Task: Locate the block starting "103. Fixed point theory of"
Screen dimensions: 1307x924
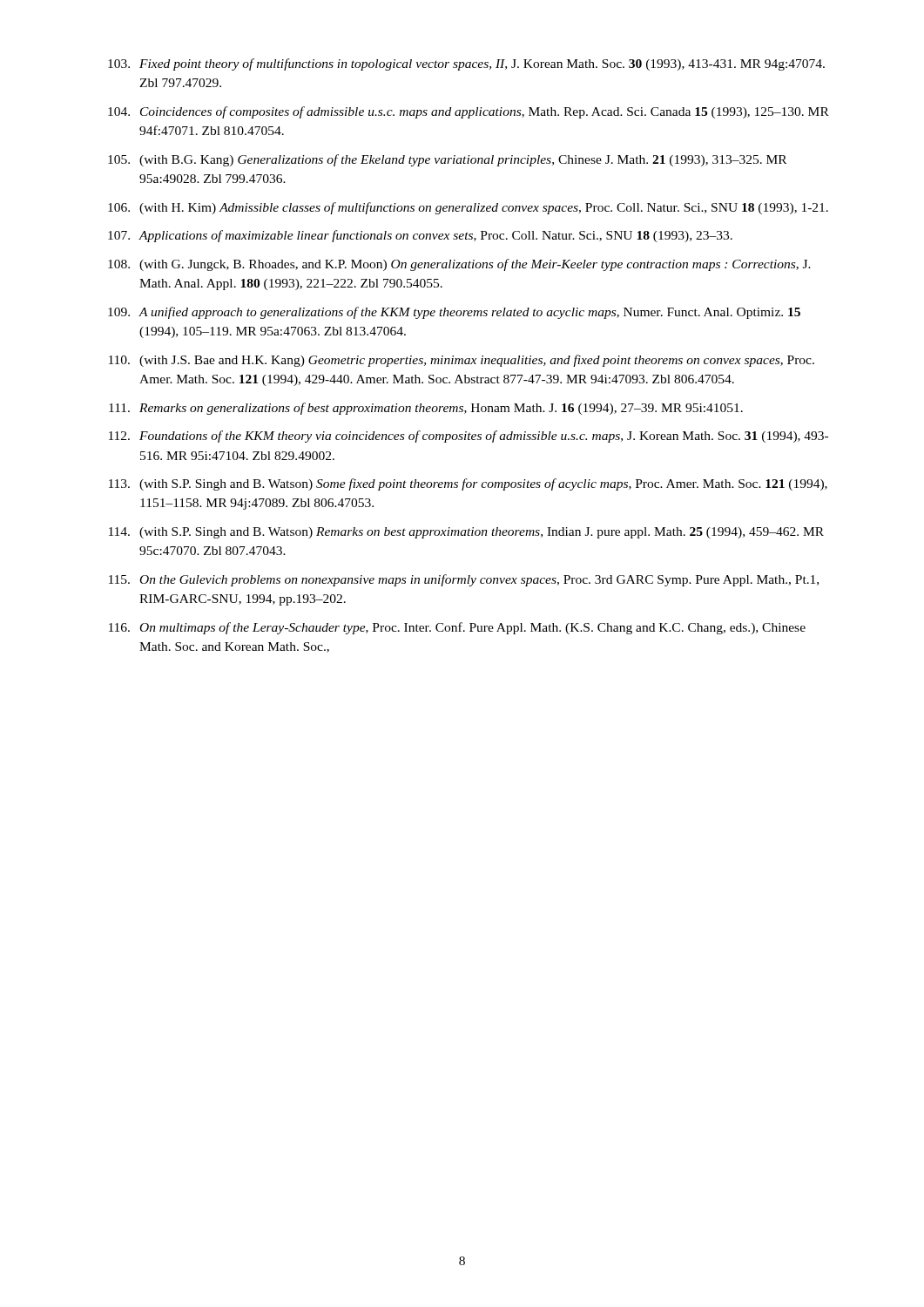Action: tap(462, 74)
